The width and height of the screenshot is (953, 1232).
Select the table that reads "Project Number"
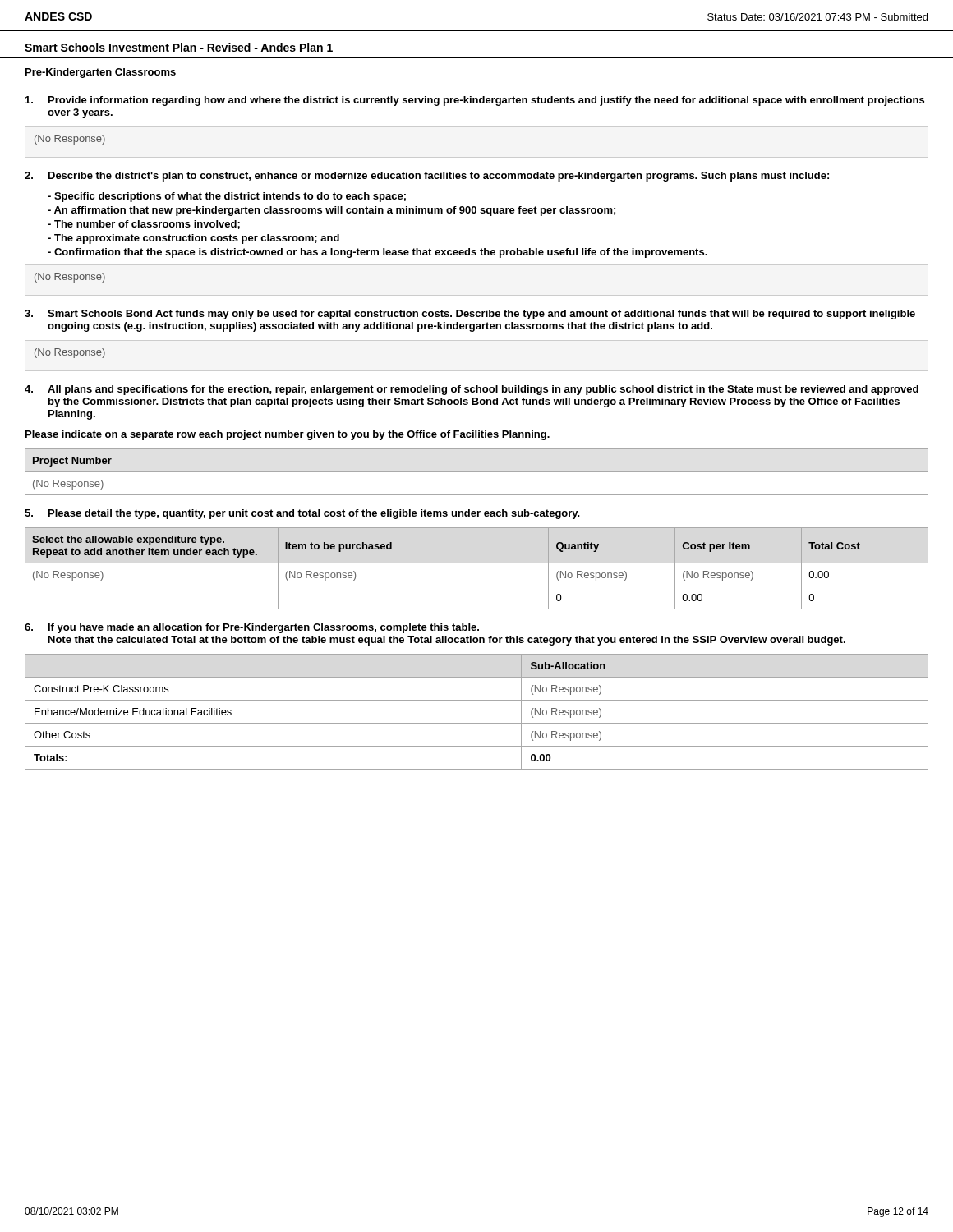[476, 472]
